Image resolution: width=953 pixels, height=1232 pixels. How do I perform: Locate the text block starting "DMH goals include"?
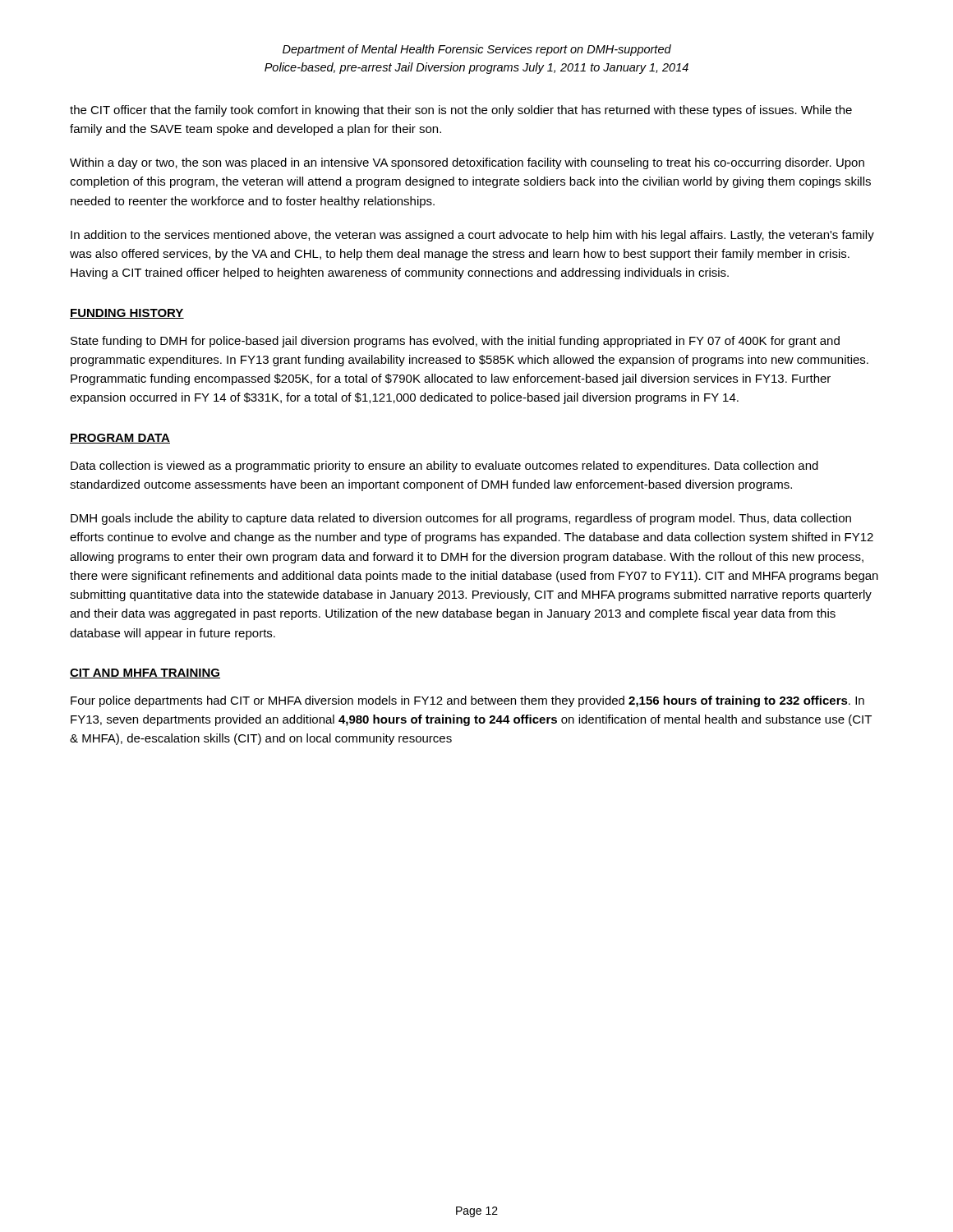(474, 575)
